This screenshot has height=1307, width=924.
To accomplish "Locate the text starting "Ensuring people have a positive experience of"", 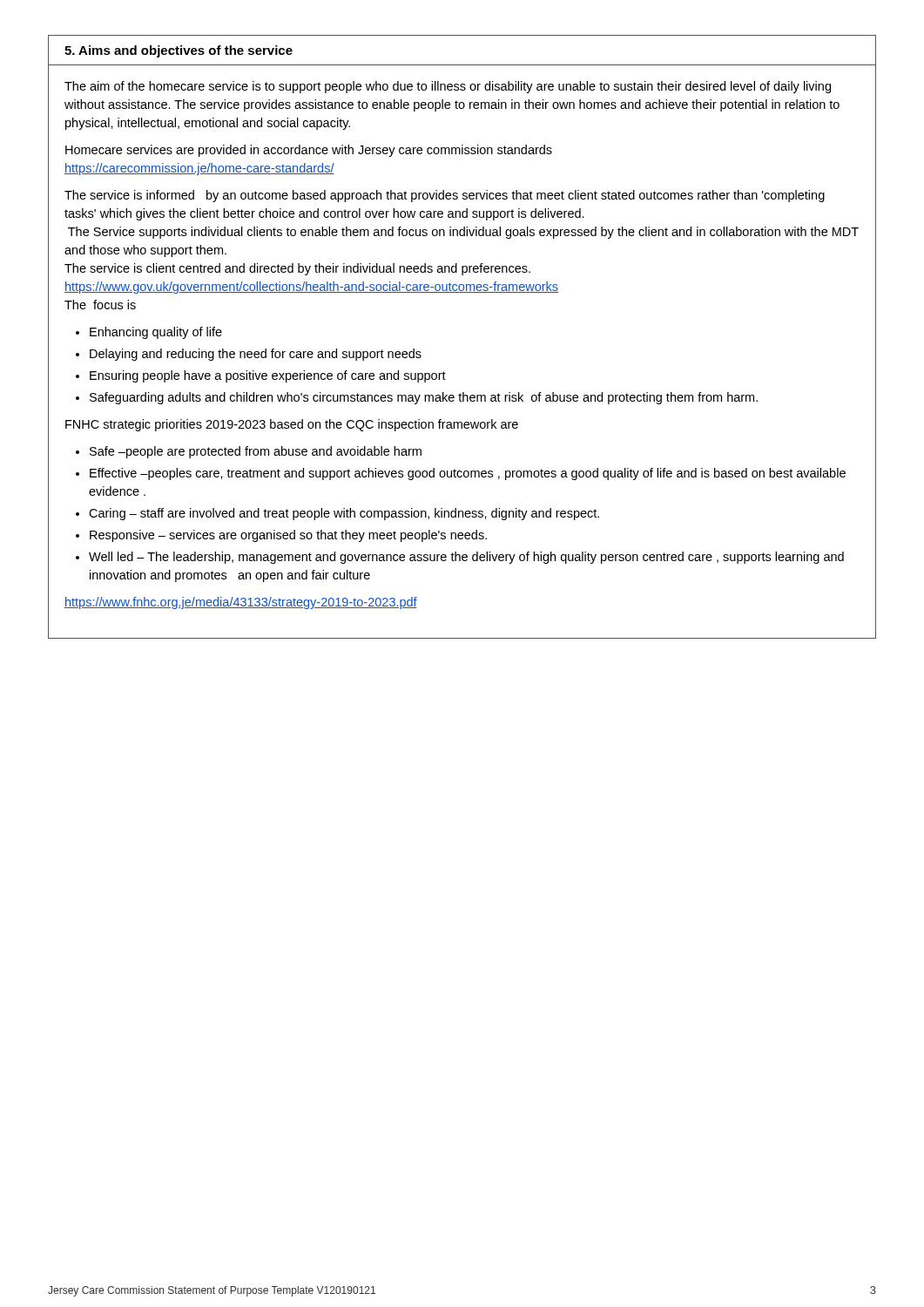I will pos(267,376).
